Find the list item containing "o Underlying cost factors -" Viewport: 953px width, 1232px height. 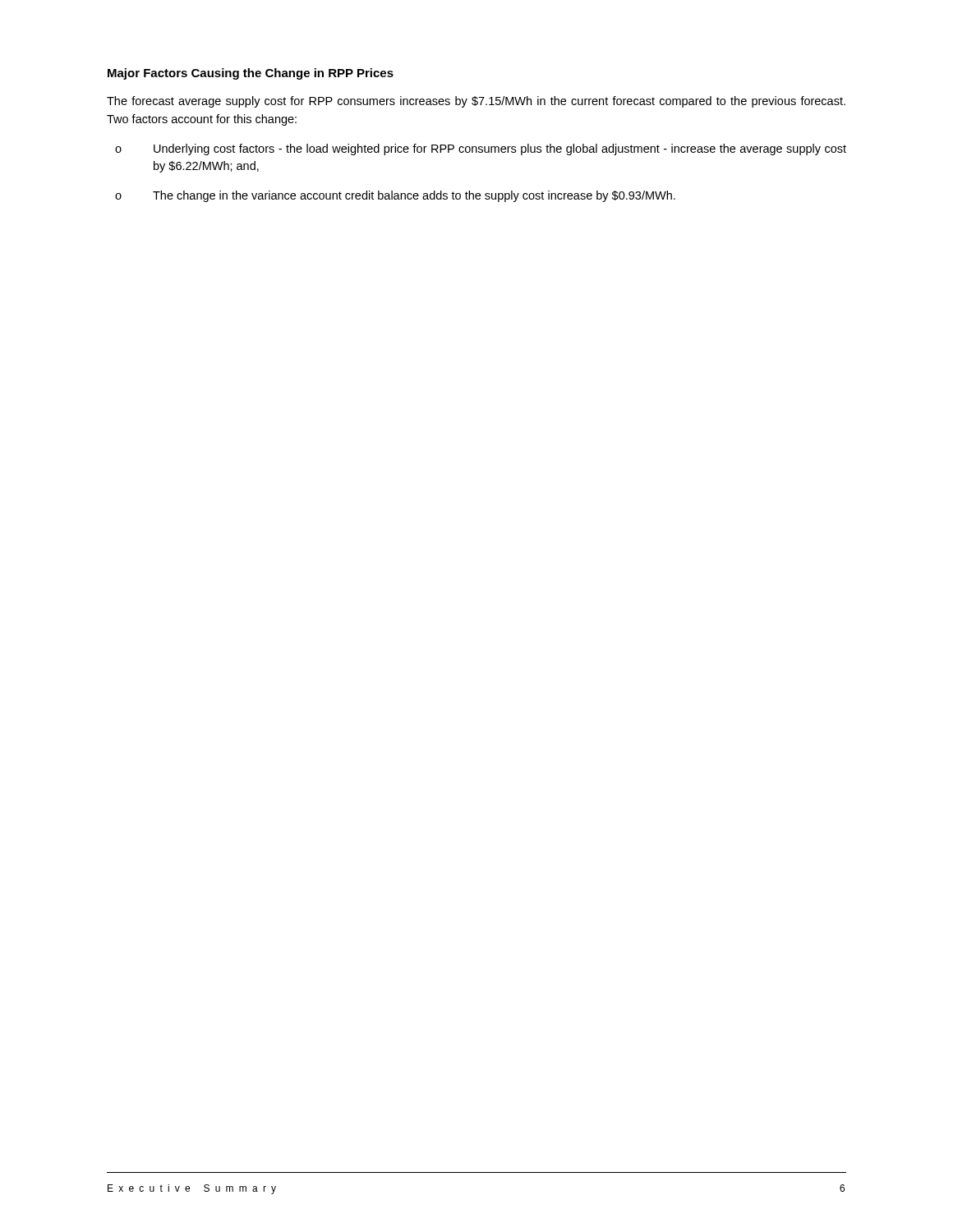(x=476, y=158)
